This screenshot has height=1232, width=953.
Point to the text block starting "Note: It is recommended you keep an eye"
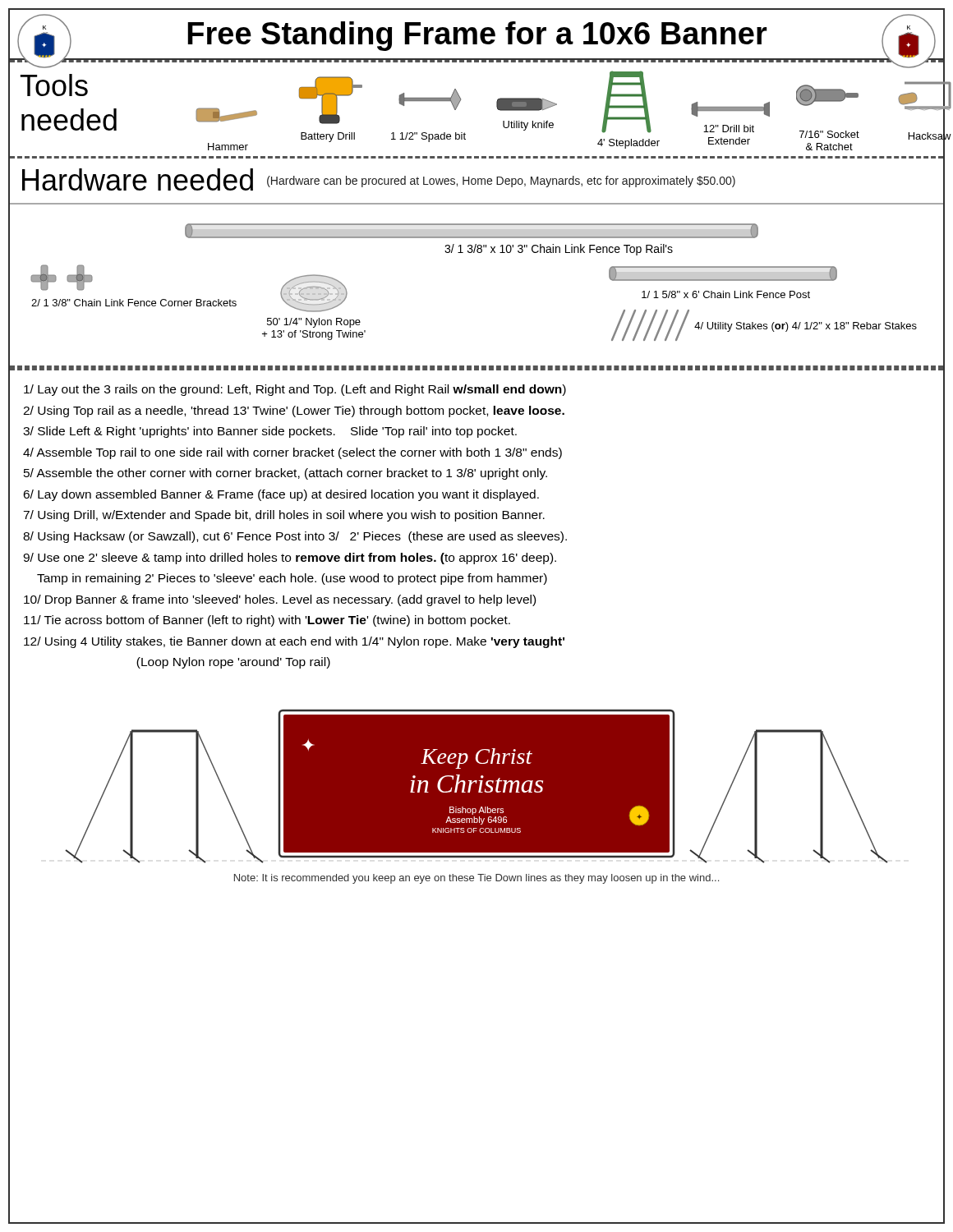click(476, 877)
